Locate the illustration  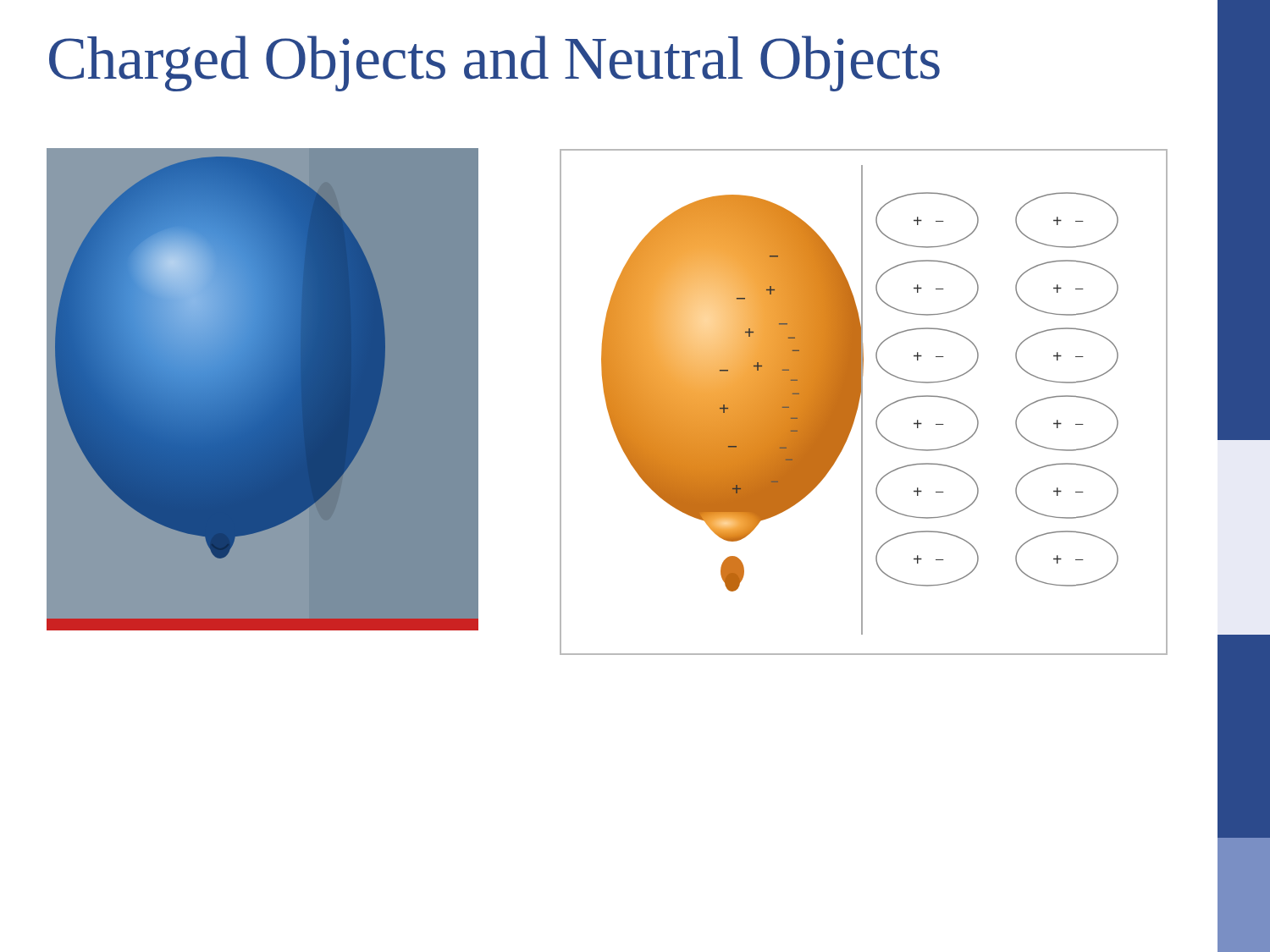click(x=864, y=402)
